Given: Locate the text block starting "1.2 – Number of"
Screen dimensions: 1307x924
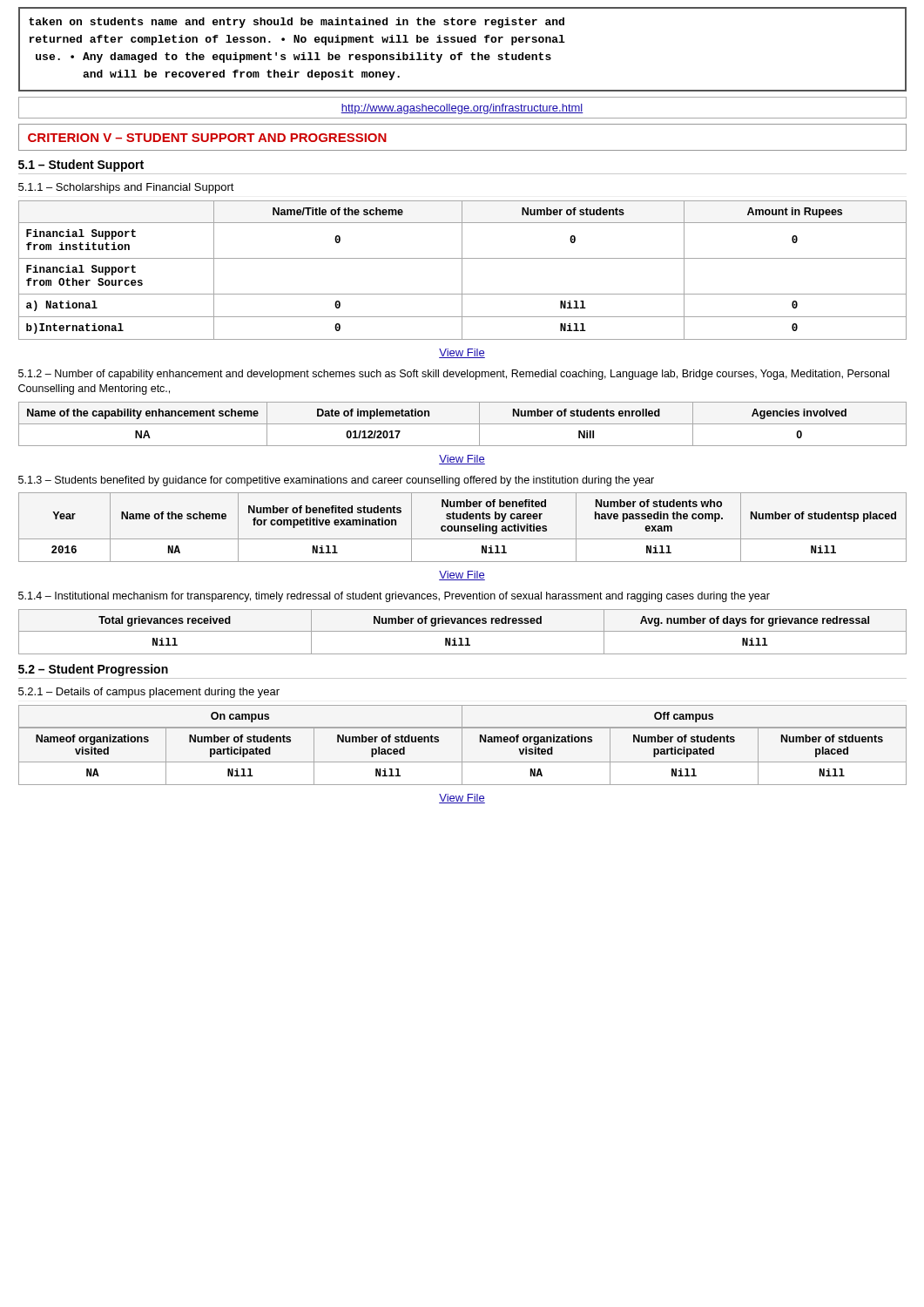Looking at the screenshot, I should click(x=454, y=381).
